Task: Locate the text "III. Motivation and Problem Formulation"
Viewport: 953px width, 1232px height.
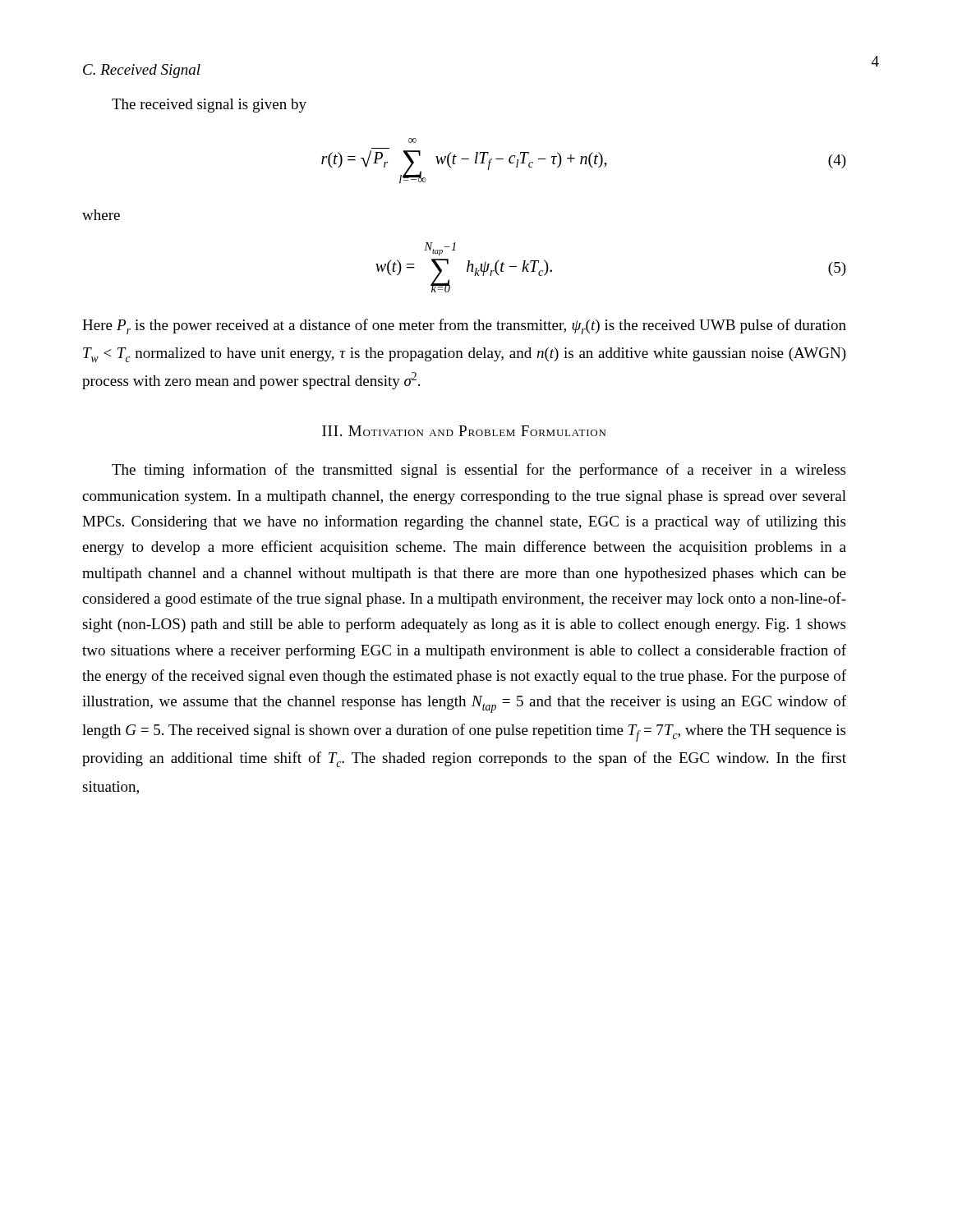Action: [464, 431]
